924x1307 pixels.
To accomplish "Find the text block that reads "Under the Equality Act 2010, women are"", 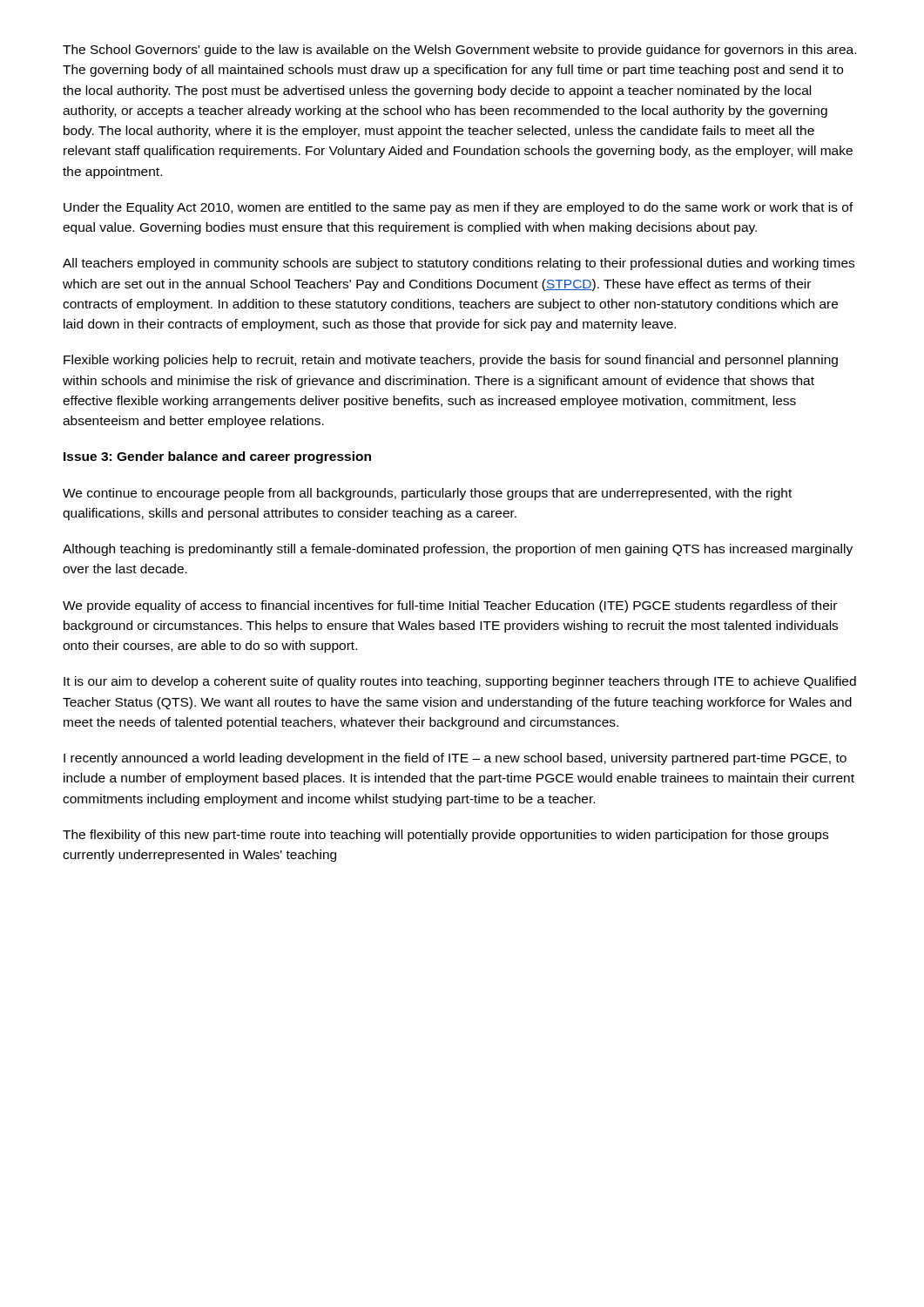I will pos(458,217).
